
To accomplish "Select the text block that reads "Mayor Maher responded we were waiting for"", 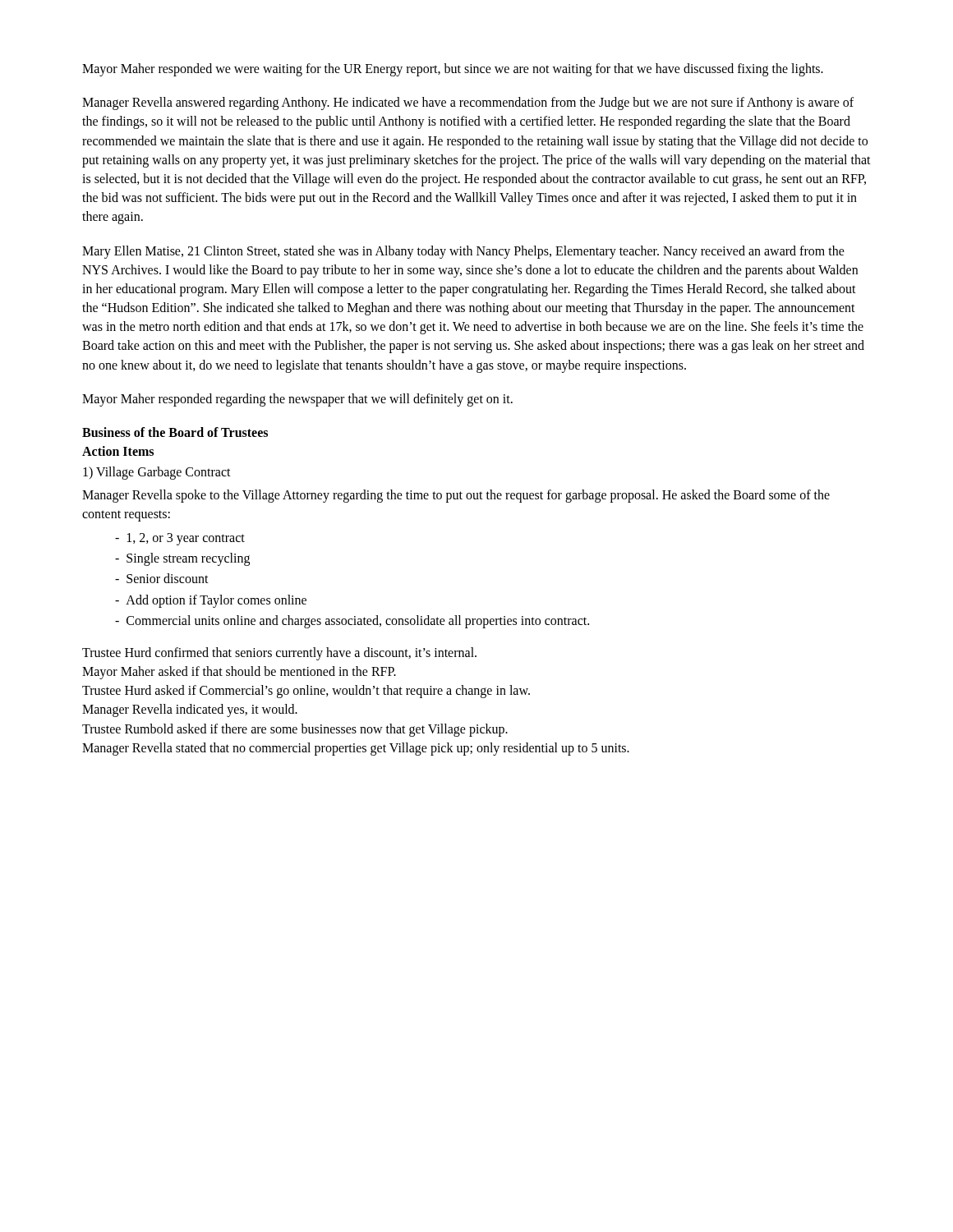I will (453, 69).
